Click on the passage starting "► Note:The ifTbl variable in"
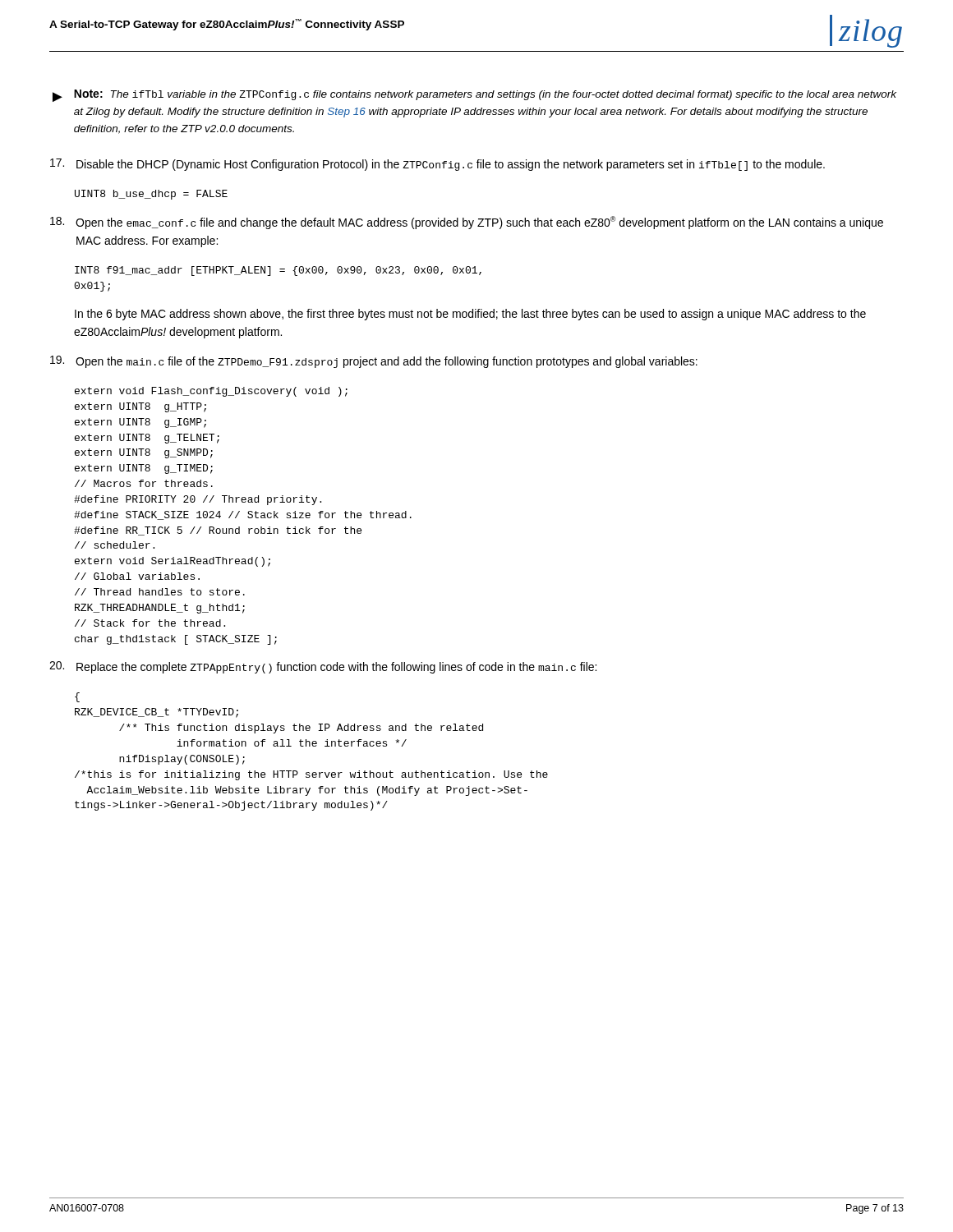This screenshot has width=953, height=1232. 476,112
